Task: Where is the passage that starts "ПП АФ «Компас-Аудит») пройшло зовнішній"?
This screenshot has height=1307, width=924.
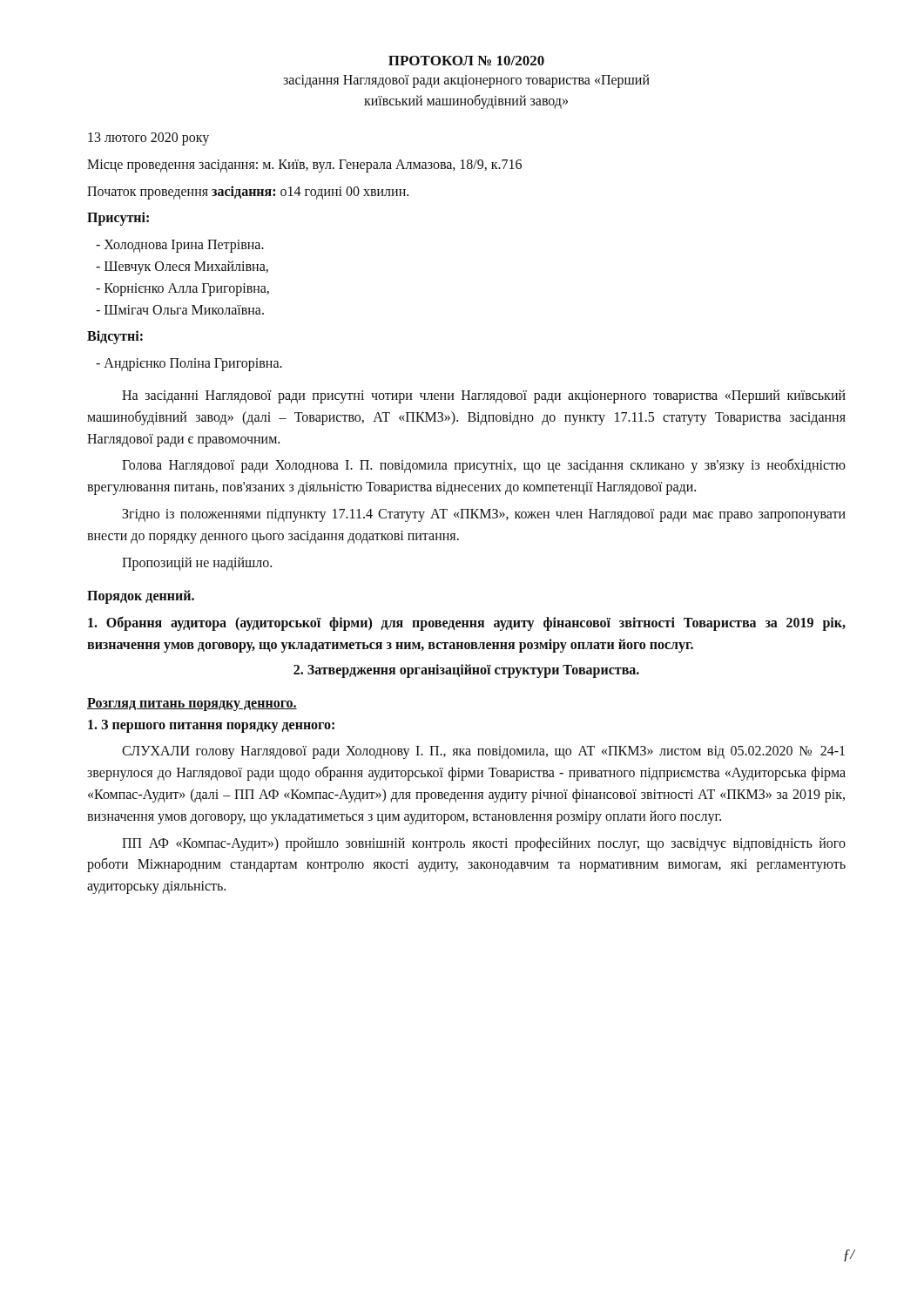Action: click(466, 864)
